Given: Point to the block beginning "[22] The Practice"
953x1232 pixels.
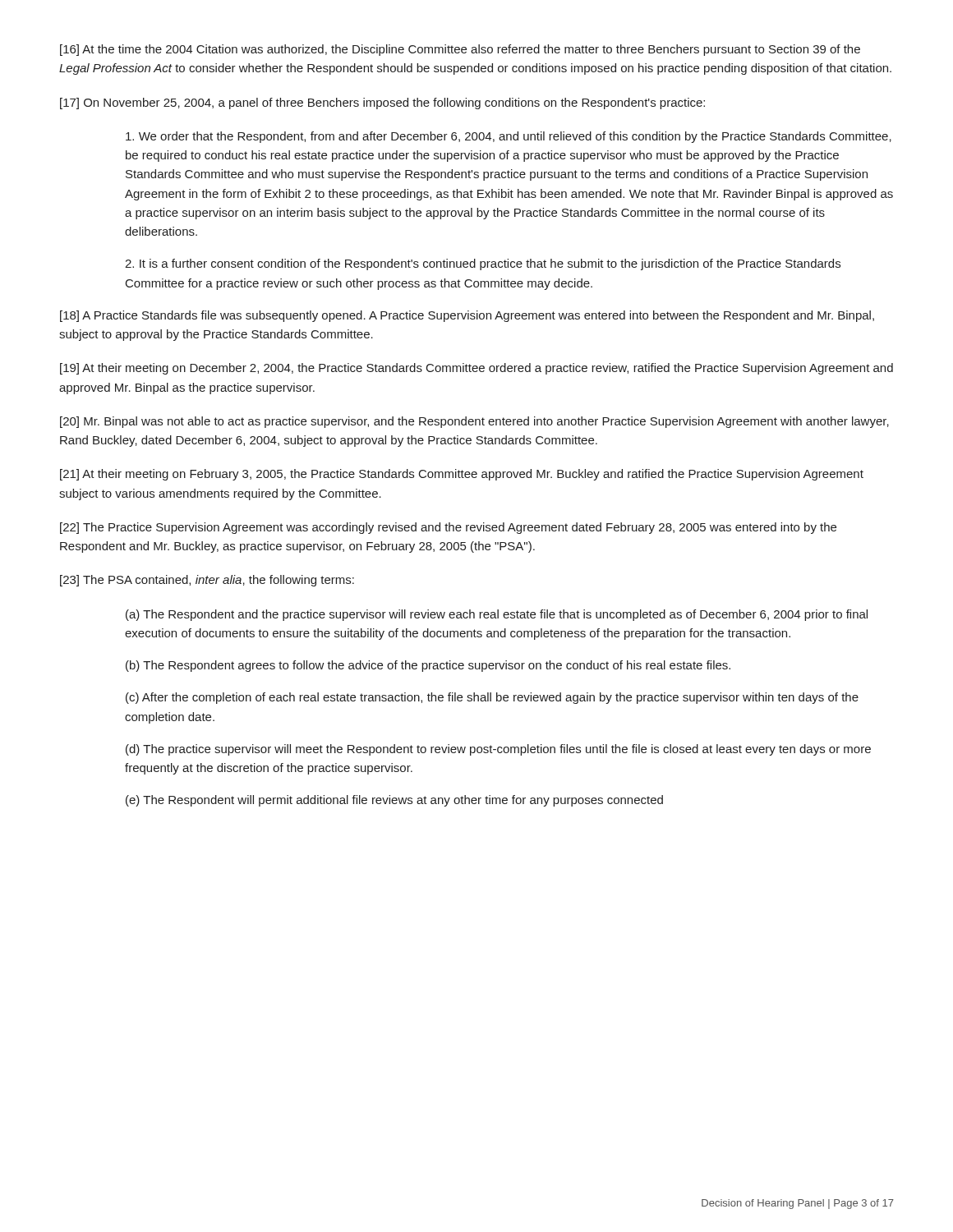Looking at the screenshot, I should (448, 536).
